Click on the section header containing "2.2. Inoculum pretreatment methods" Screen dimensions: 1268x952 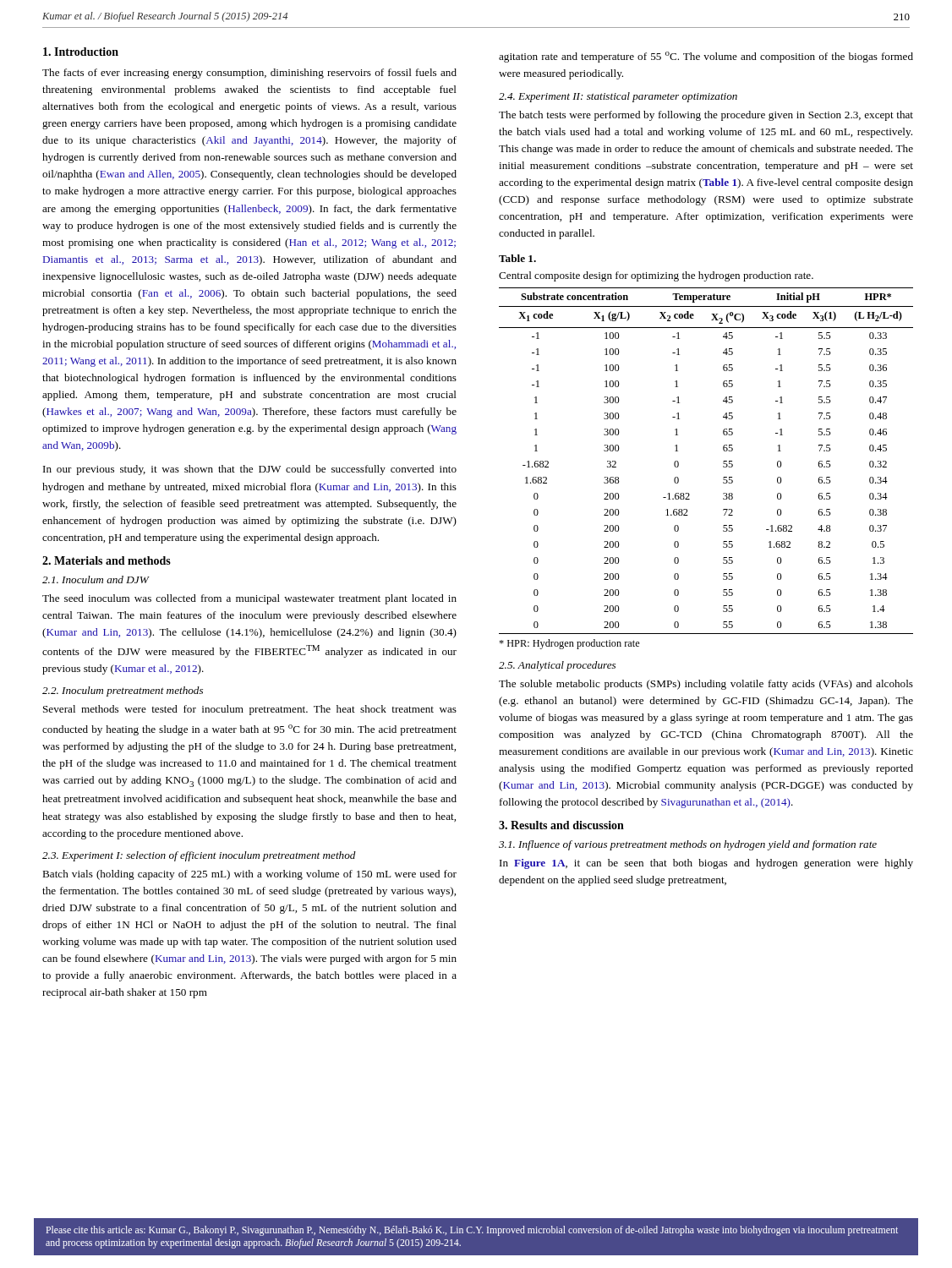coord(123,691)
